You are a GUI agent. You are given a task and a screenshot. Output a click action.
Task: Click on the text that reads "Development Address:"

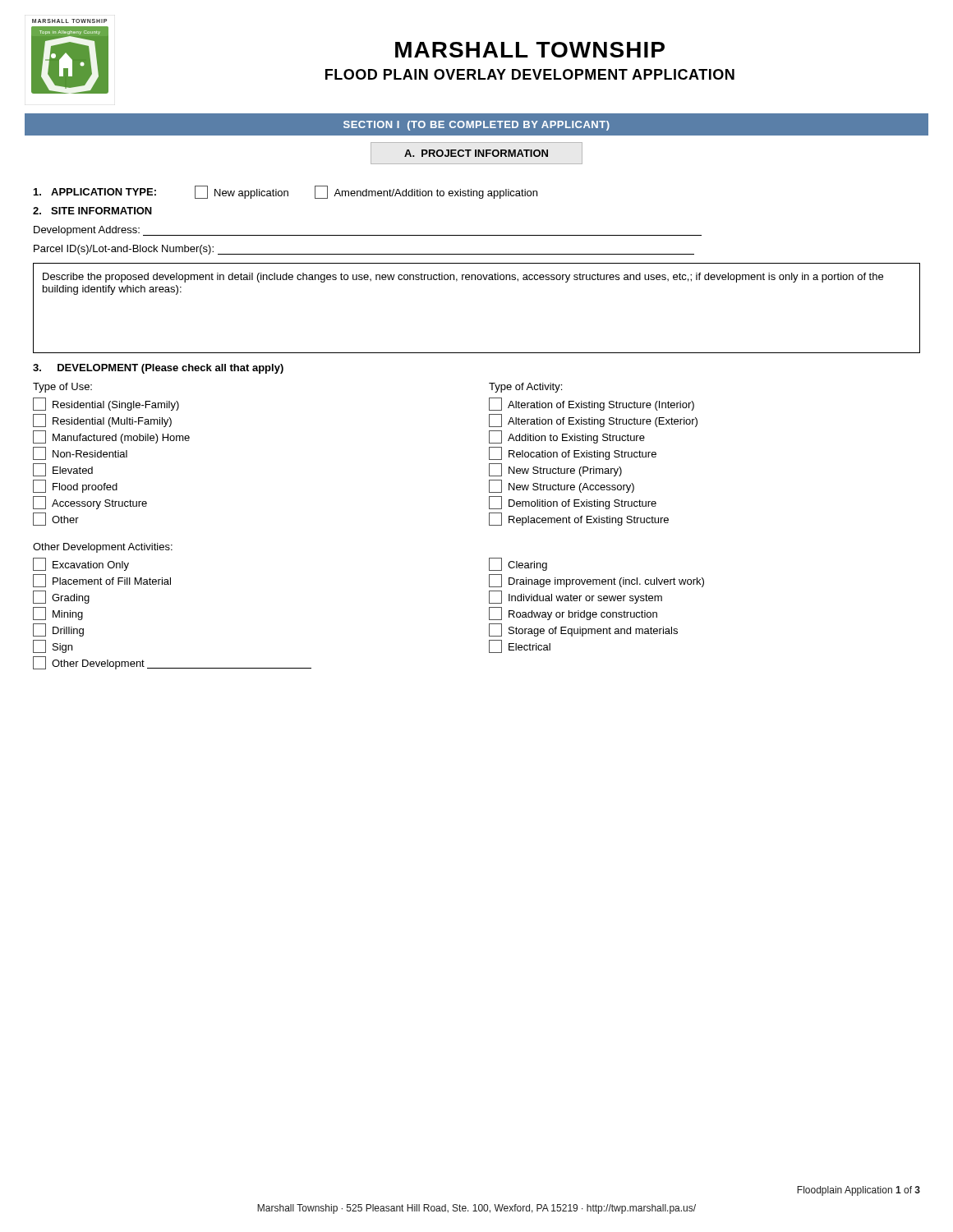pos(367,230)
